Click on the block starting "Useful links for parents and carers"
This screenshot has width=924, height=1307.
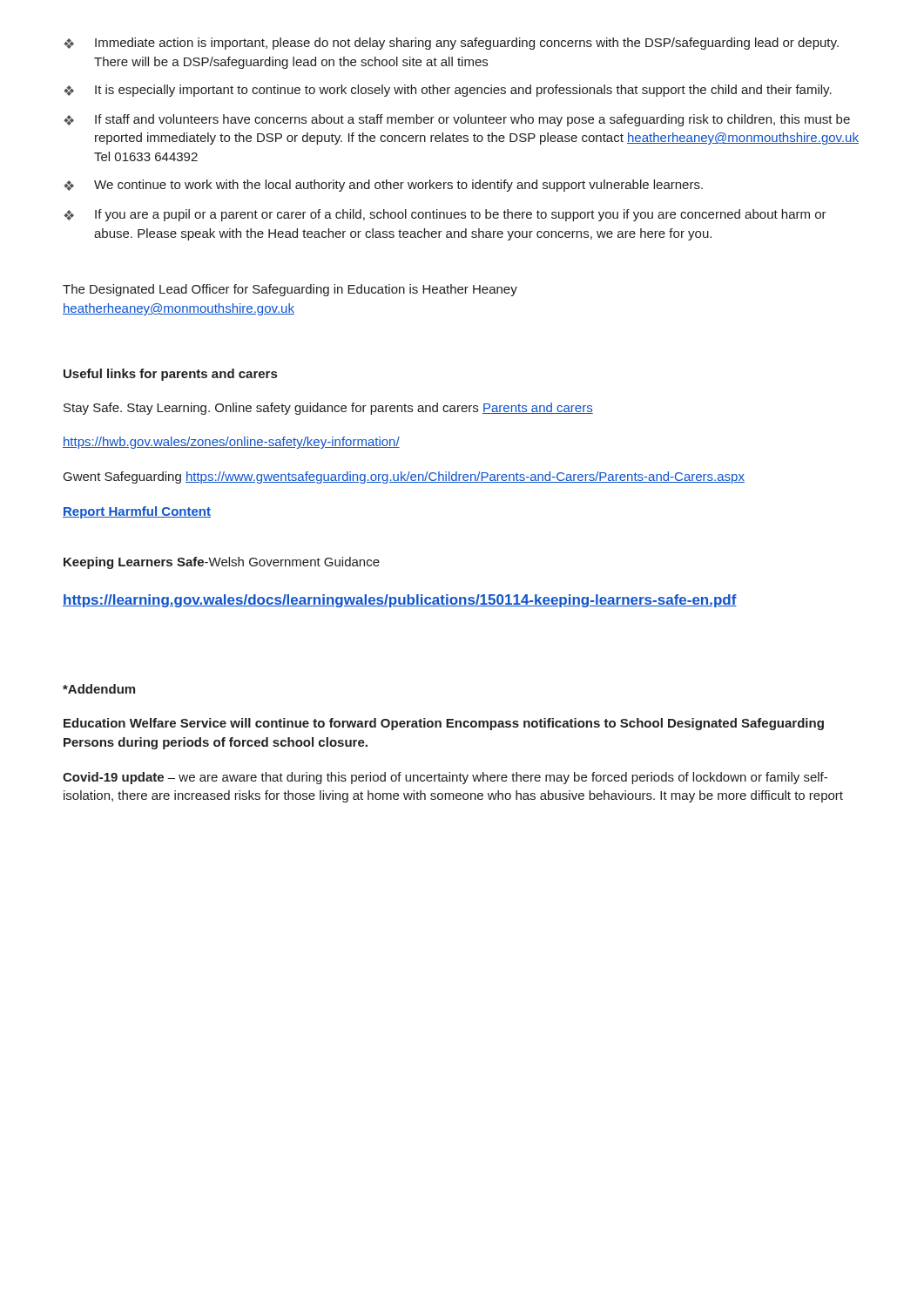click(x=170, y=375)
